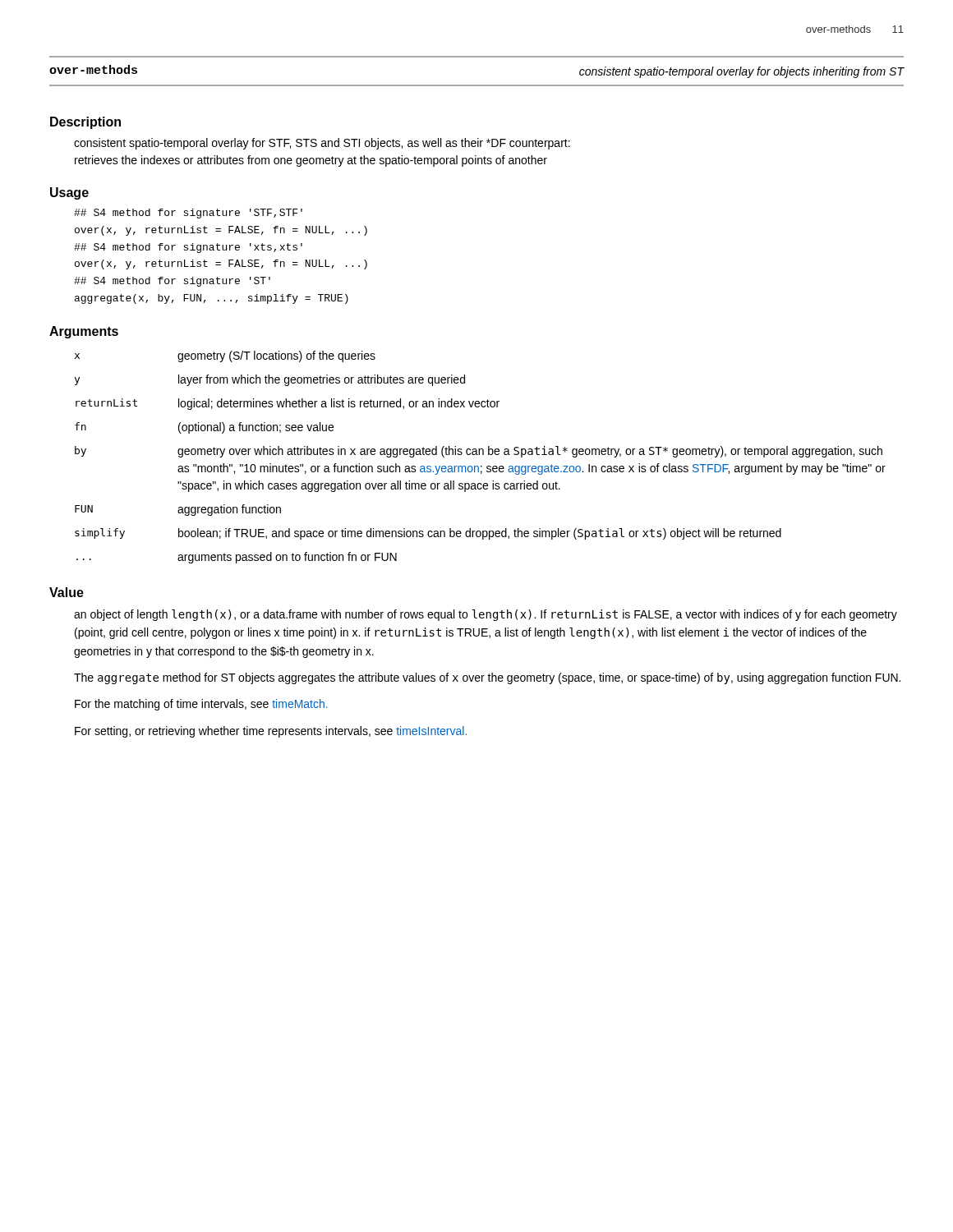Click the table
Viewport: 953px width, 1232px height.
coord(476,457)
